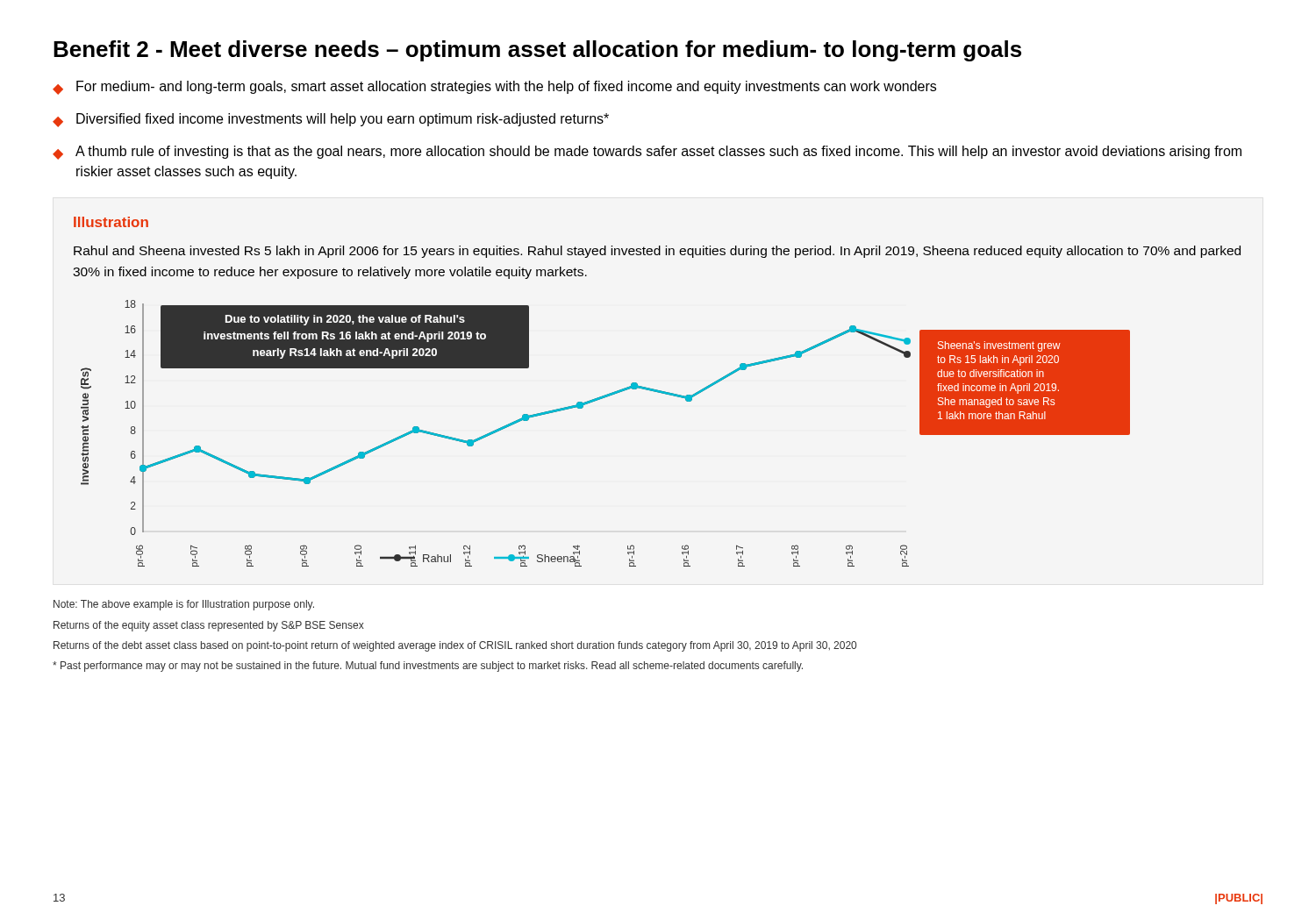Locate the list item with the text "◆ A thumb rule of"
The height and width of the screenshot is (920, 1316).
tap(658, 161)
